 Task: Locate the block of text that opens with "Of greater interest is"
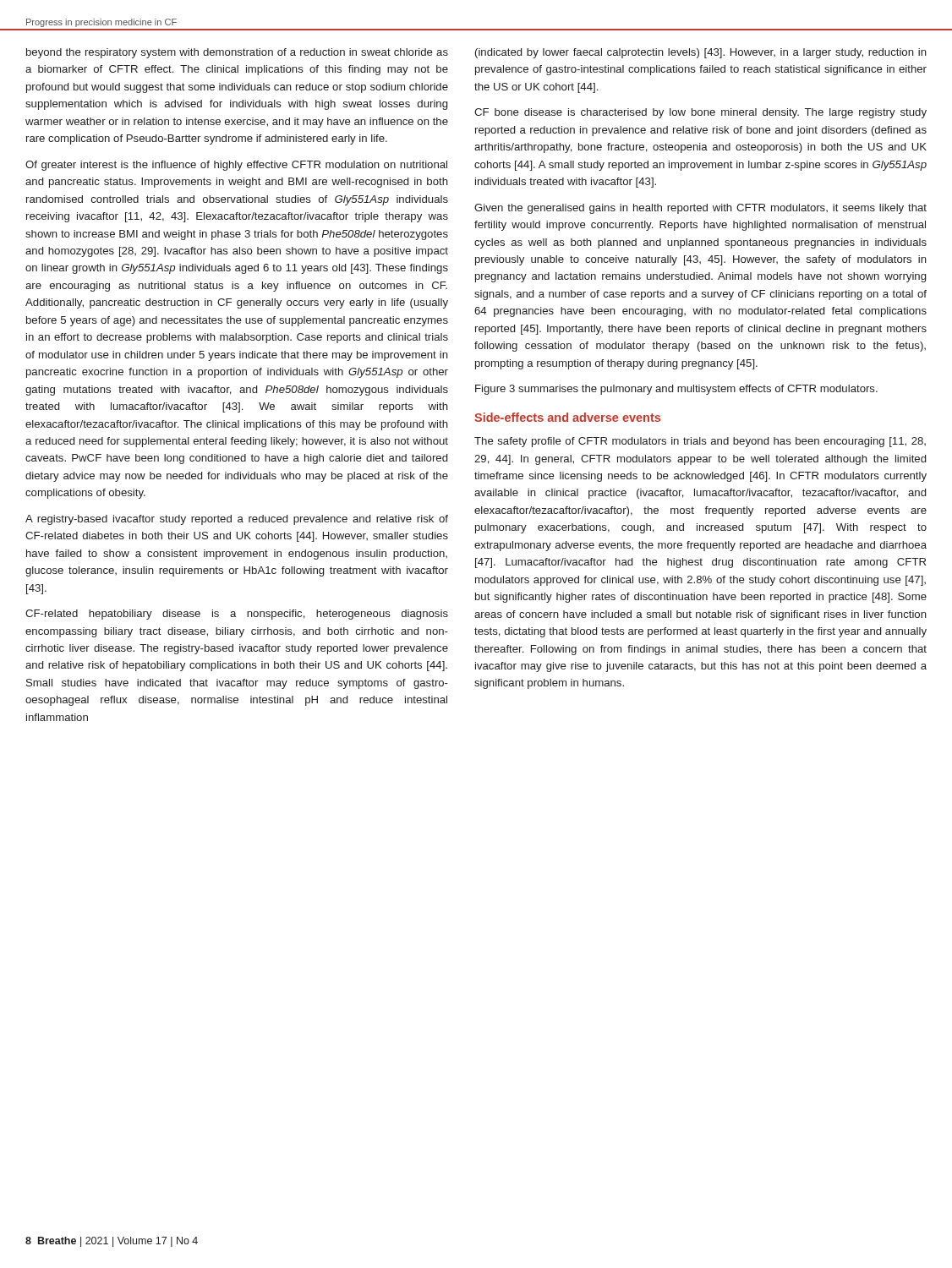click(237, 328)
